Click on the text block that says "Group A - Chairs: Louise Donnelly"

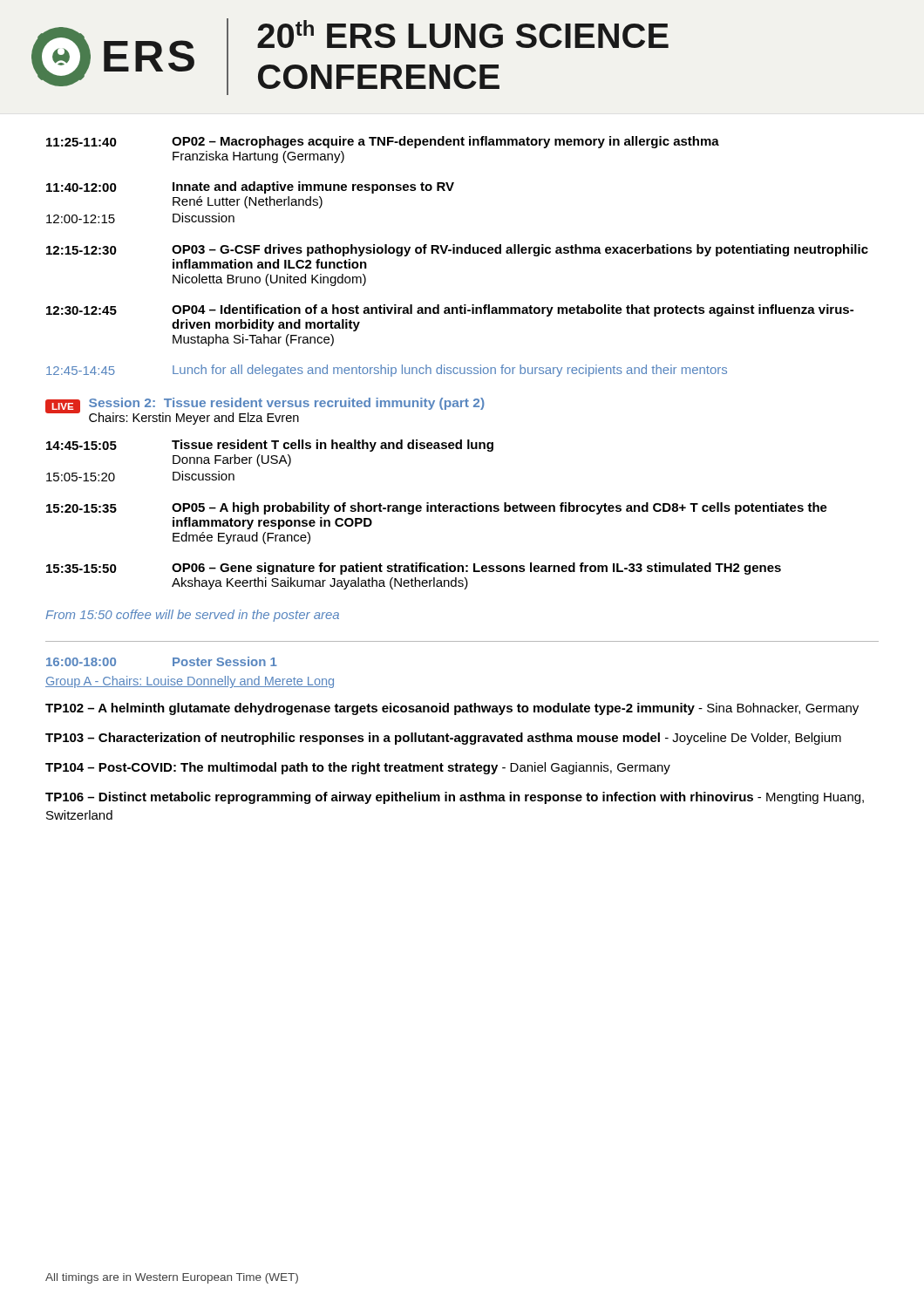tap(190, 681)
